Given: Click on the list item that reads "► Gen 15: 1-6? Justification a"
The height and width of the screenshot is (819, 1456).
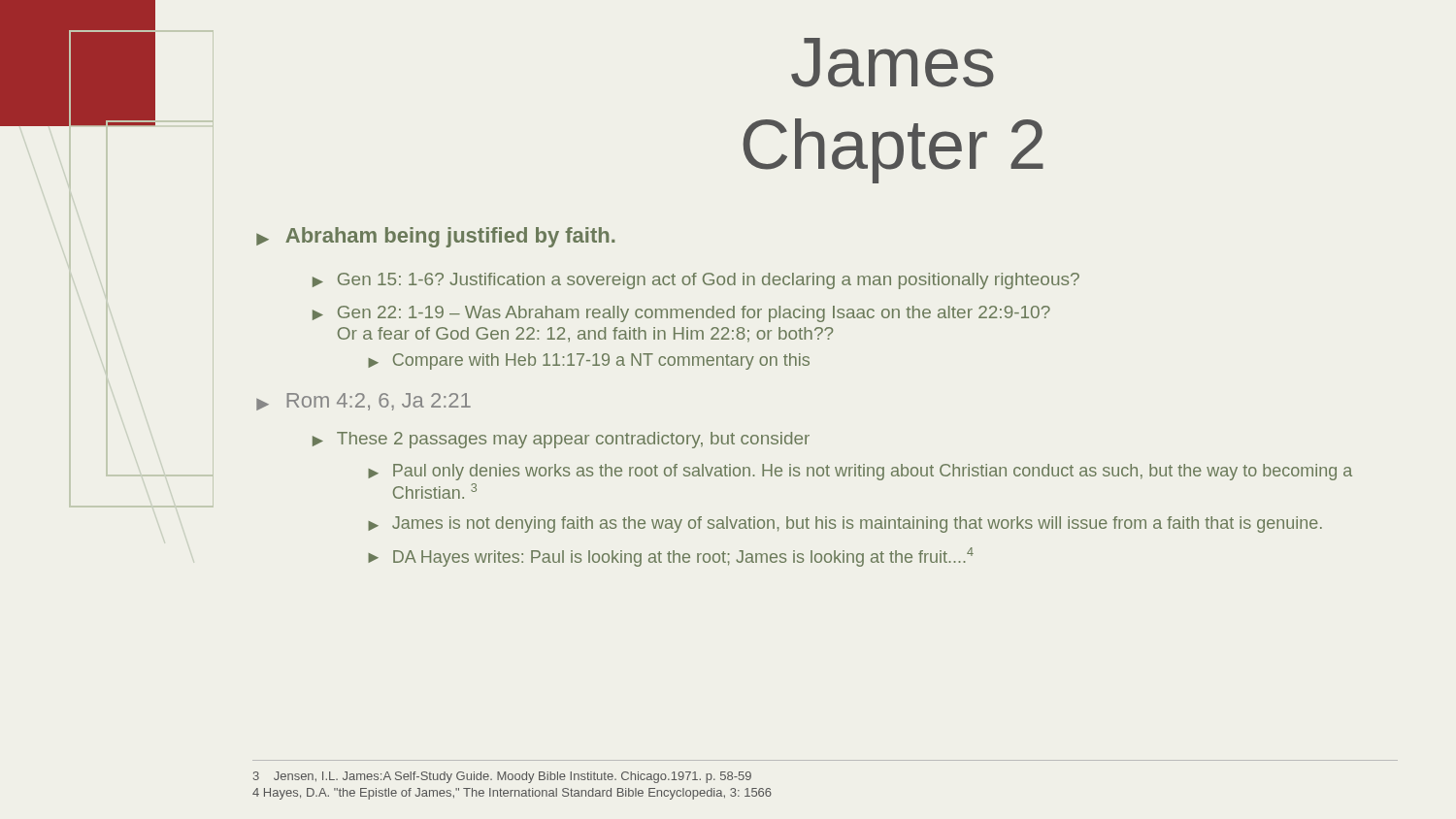Looking at the screenshot, I should (694, 280).
